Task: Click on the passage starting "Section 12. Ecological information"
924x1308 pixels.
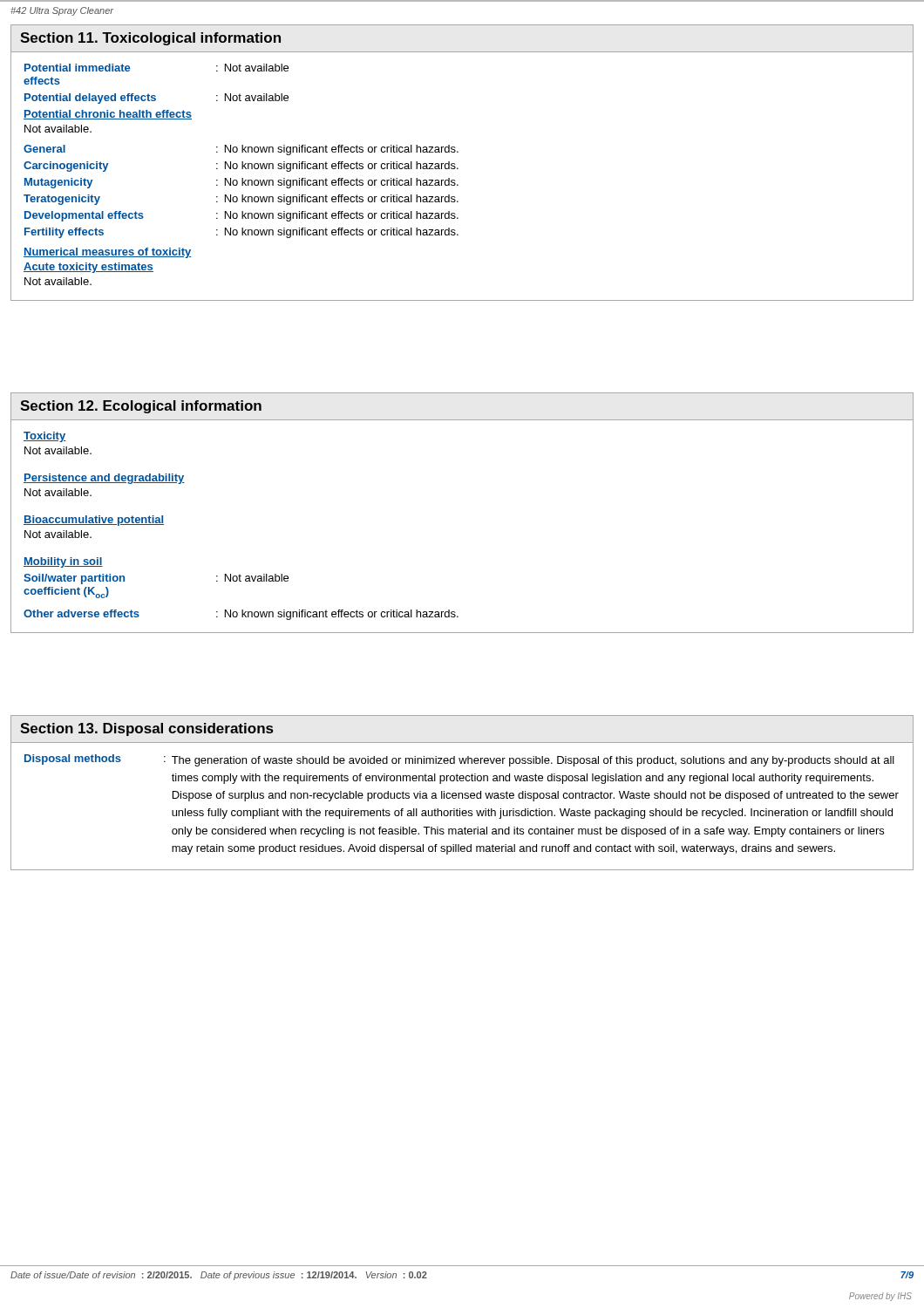Action: coord(141,407)
